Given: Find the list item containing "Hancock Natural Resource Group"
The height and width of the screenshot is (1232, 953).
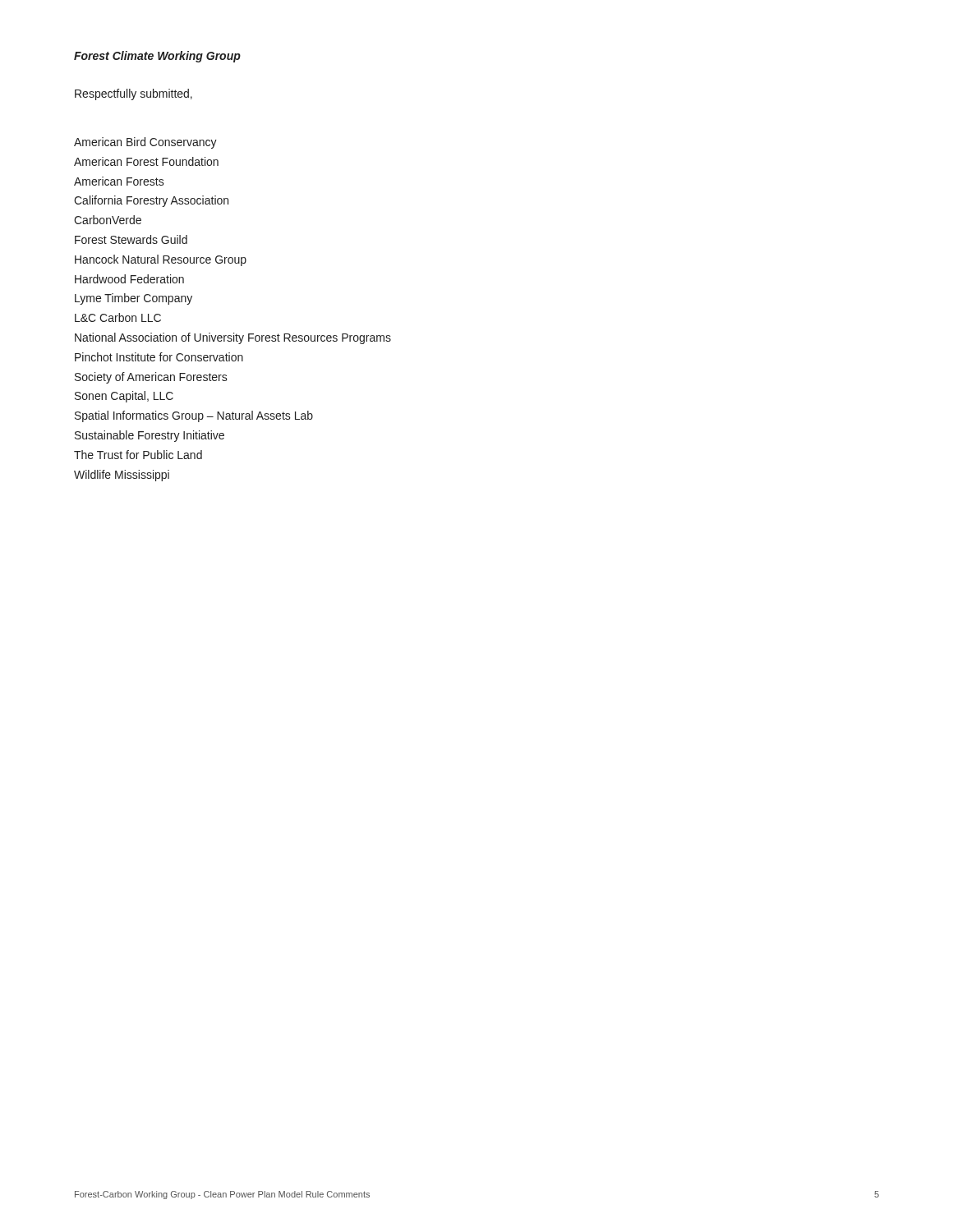Looking at the screenshot, I should [160, 259].
